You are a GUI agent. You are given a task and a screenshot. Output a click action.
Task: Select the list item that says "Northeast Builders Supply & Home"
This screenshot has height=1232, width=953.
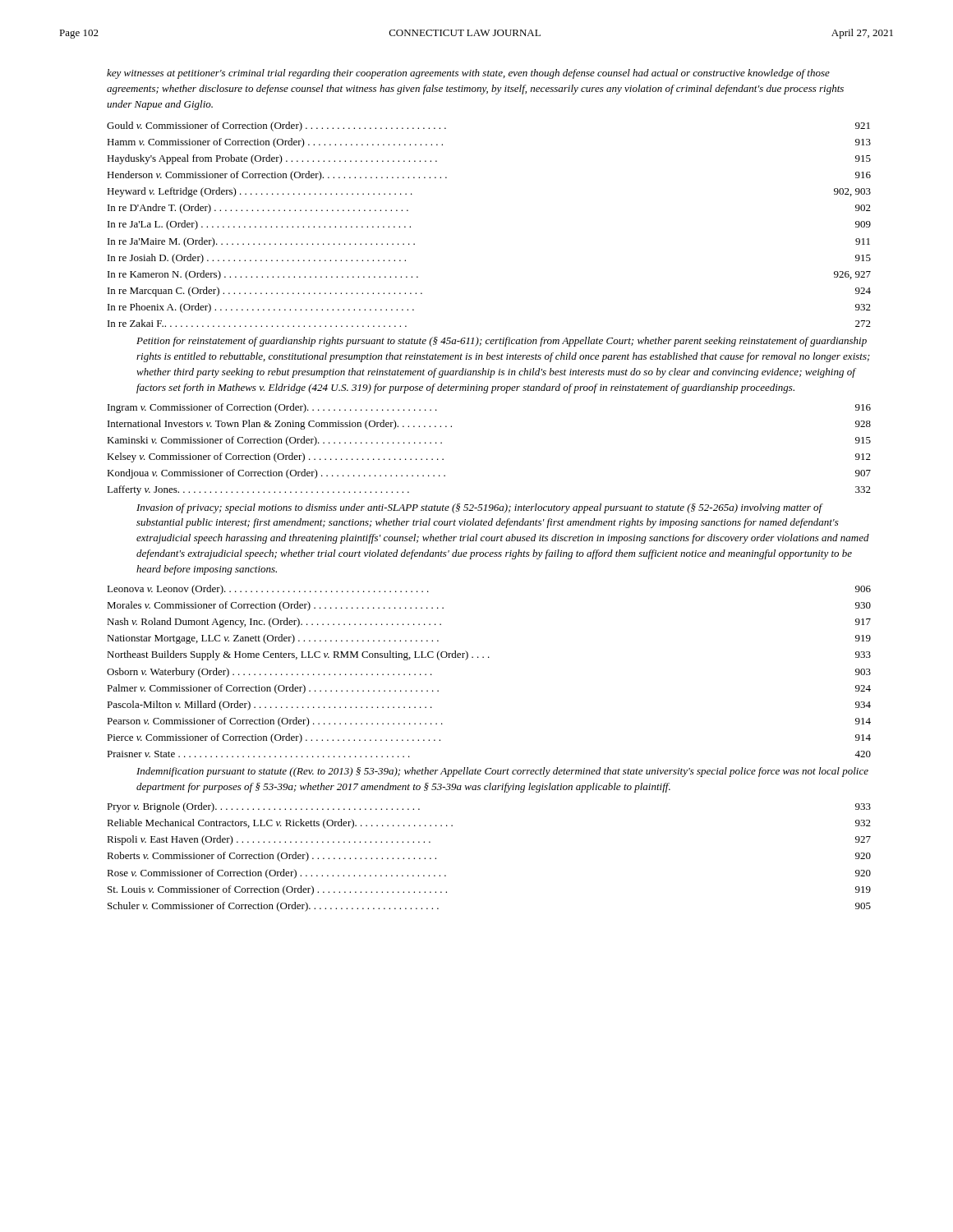click(489, 655)
